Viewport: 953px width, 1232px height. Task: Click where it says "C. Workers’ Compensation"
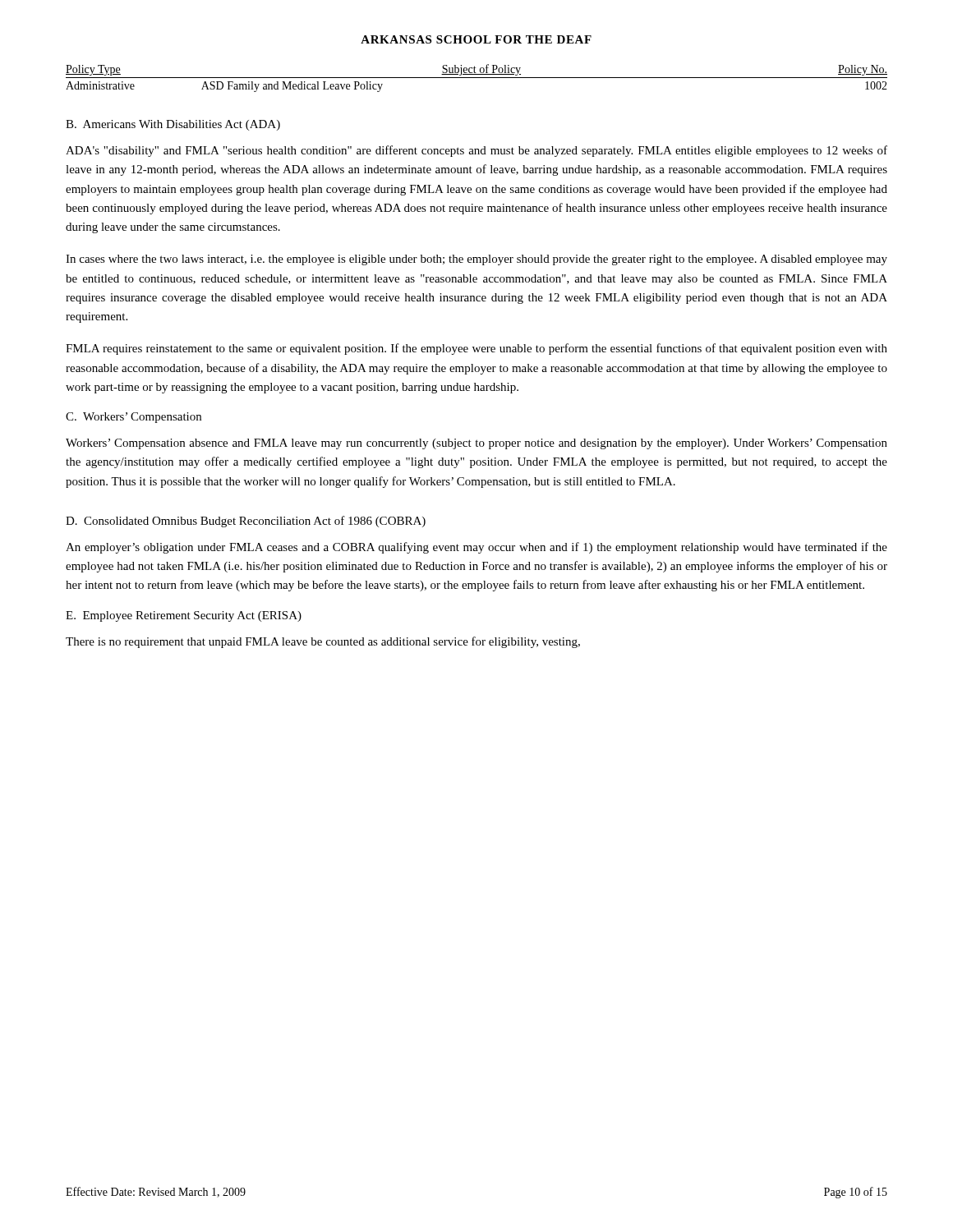[x=134, y=416]
